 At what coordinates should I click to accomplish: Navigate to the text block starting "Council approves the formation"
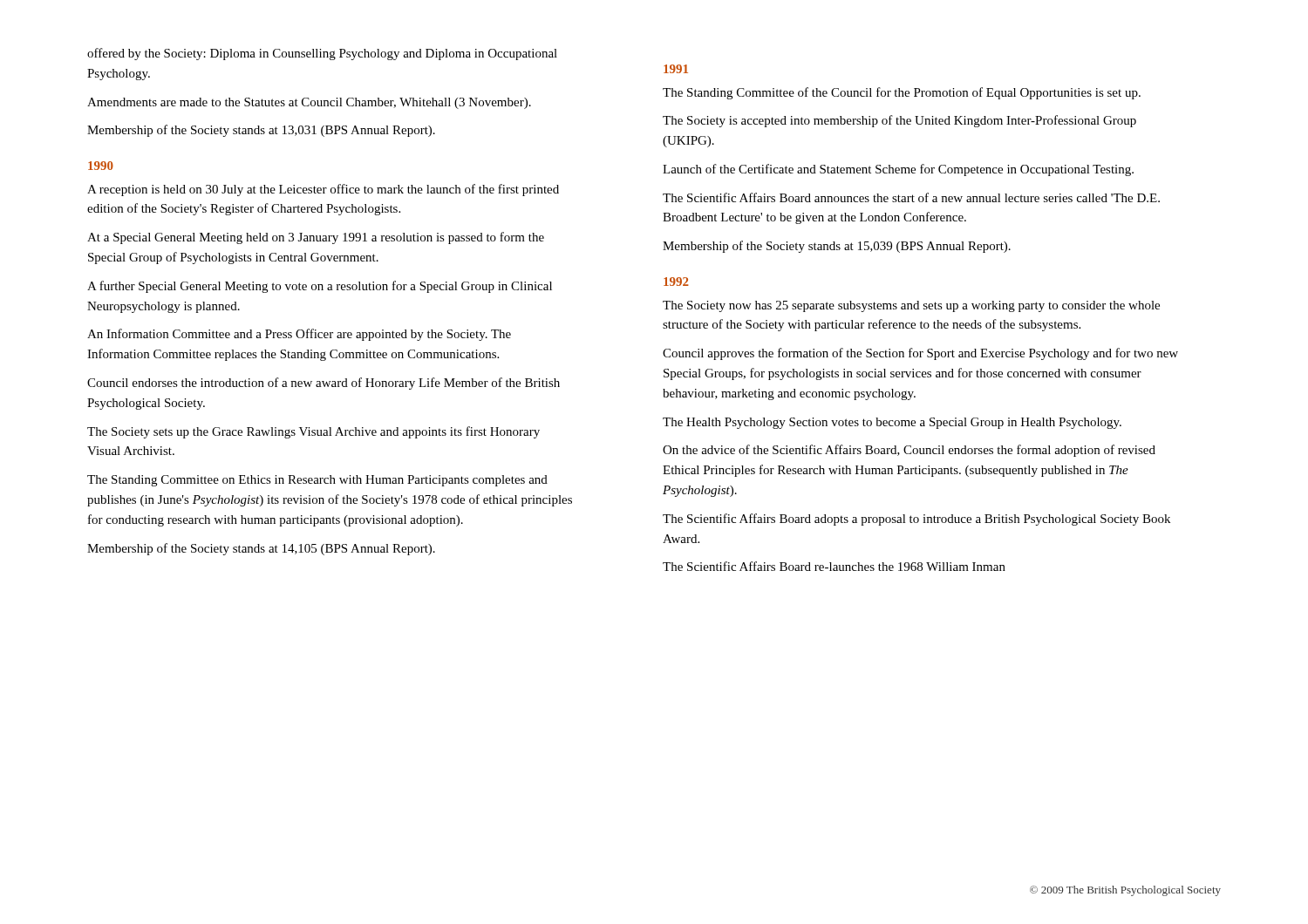pyautogui.click(x=924, y=373)
